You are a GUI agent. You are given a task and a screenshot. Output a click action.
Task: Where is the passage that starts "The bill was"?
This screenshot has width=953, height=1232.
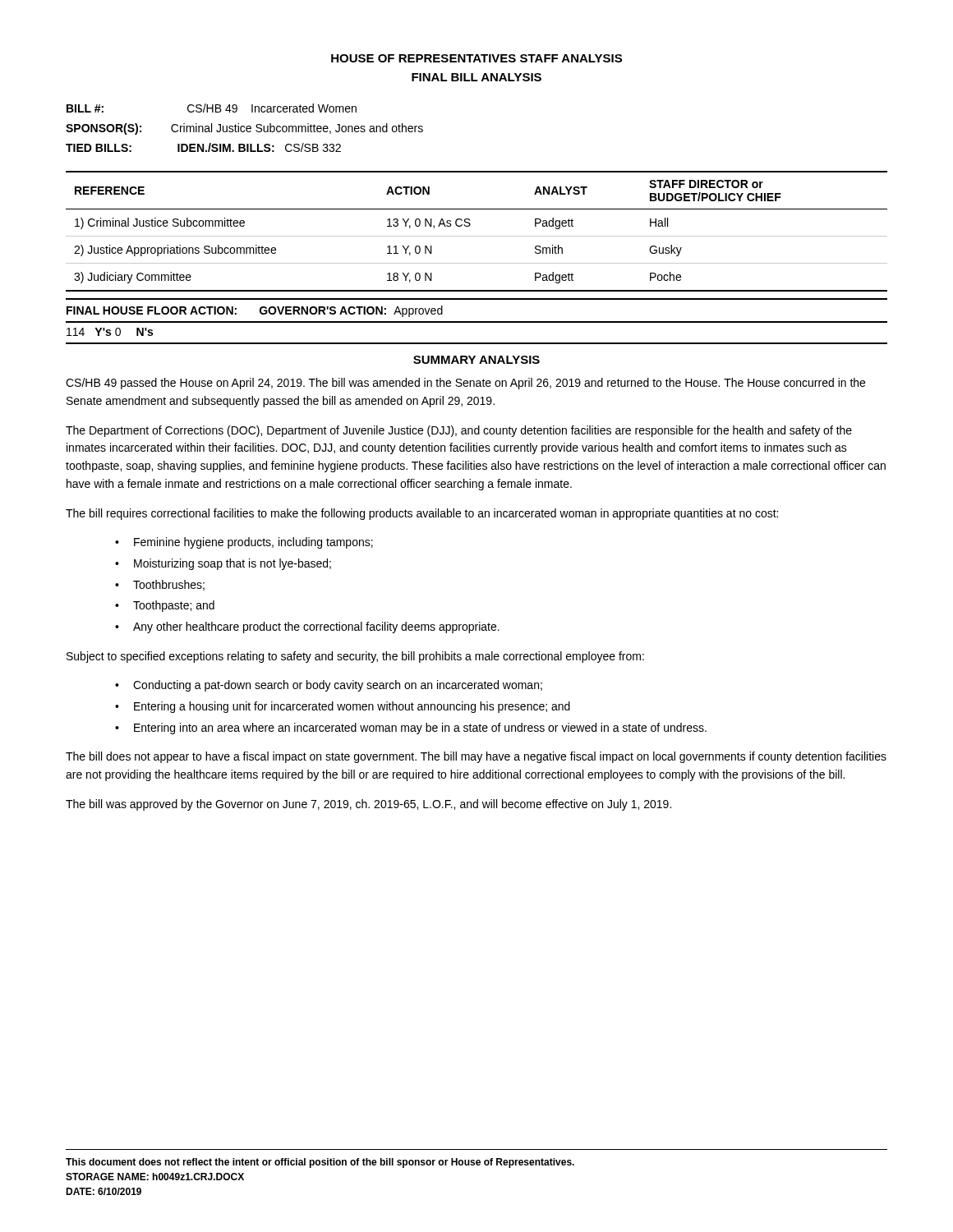369,804
